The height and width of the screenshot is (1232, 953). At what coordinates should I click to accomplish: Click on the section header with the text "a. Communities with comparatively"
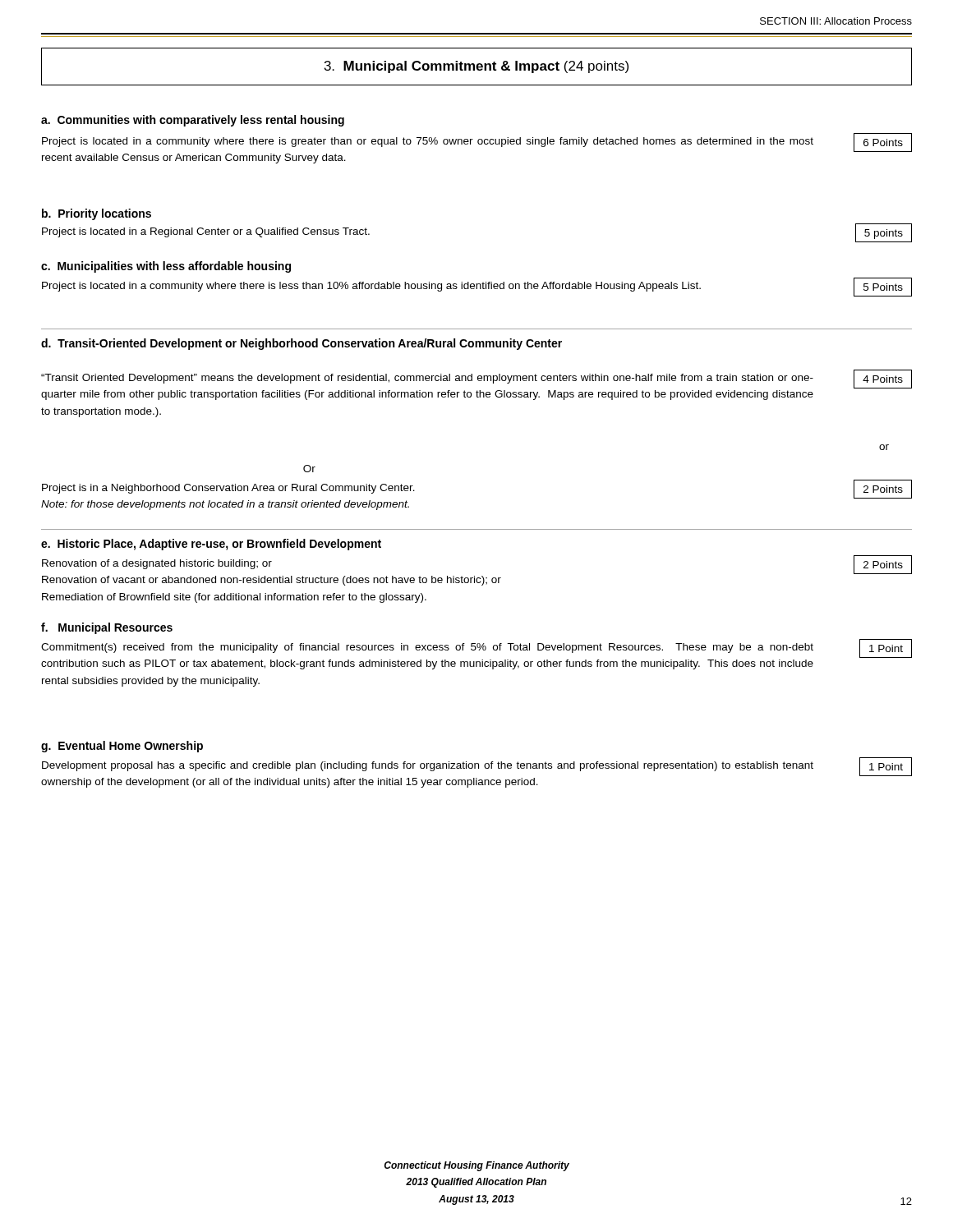pos(193,120)
